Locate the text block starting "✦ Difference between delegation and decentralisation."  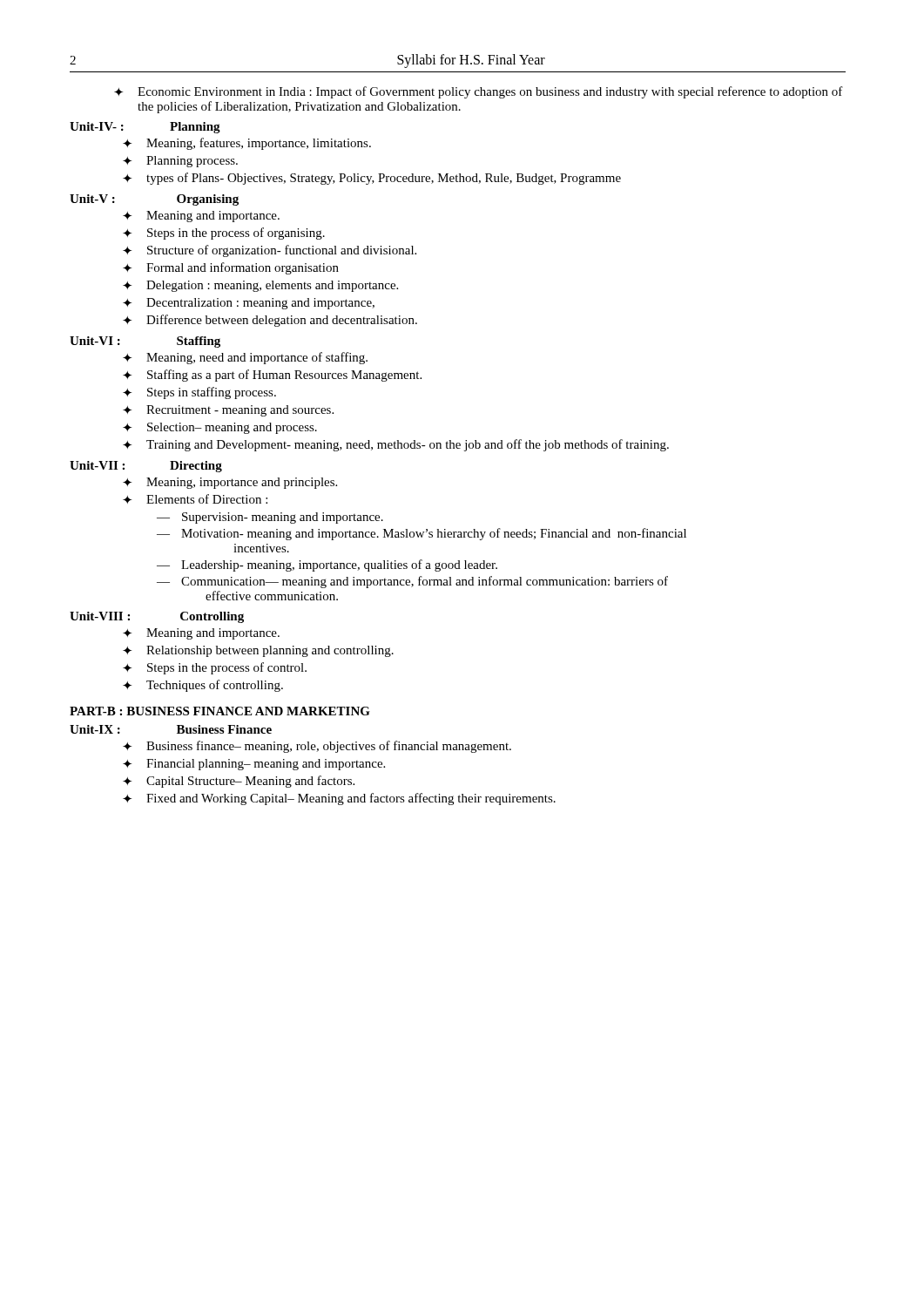tap(270, 321)
